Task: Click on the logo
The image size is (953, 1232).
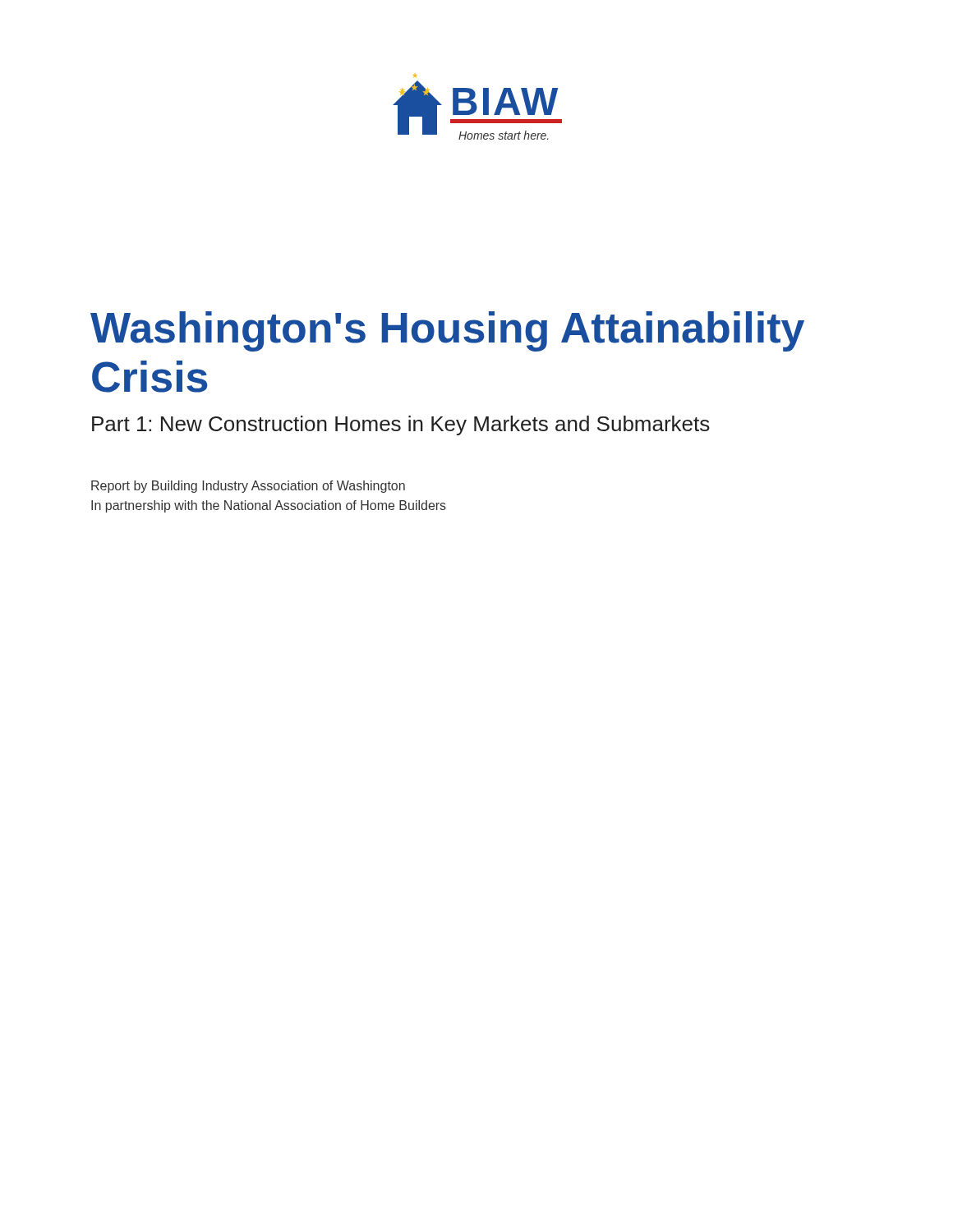Action: 476,119
